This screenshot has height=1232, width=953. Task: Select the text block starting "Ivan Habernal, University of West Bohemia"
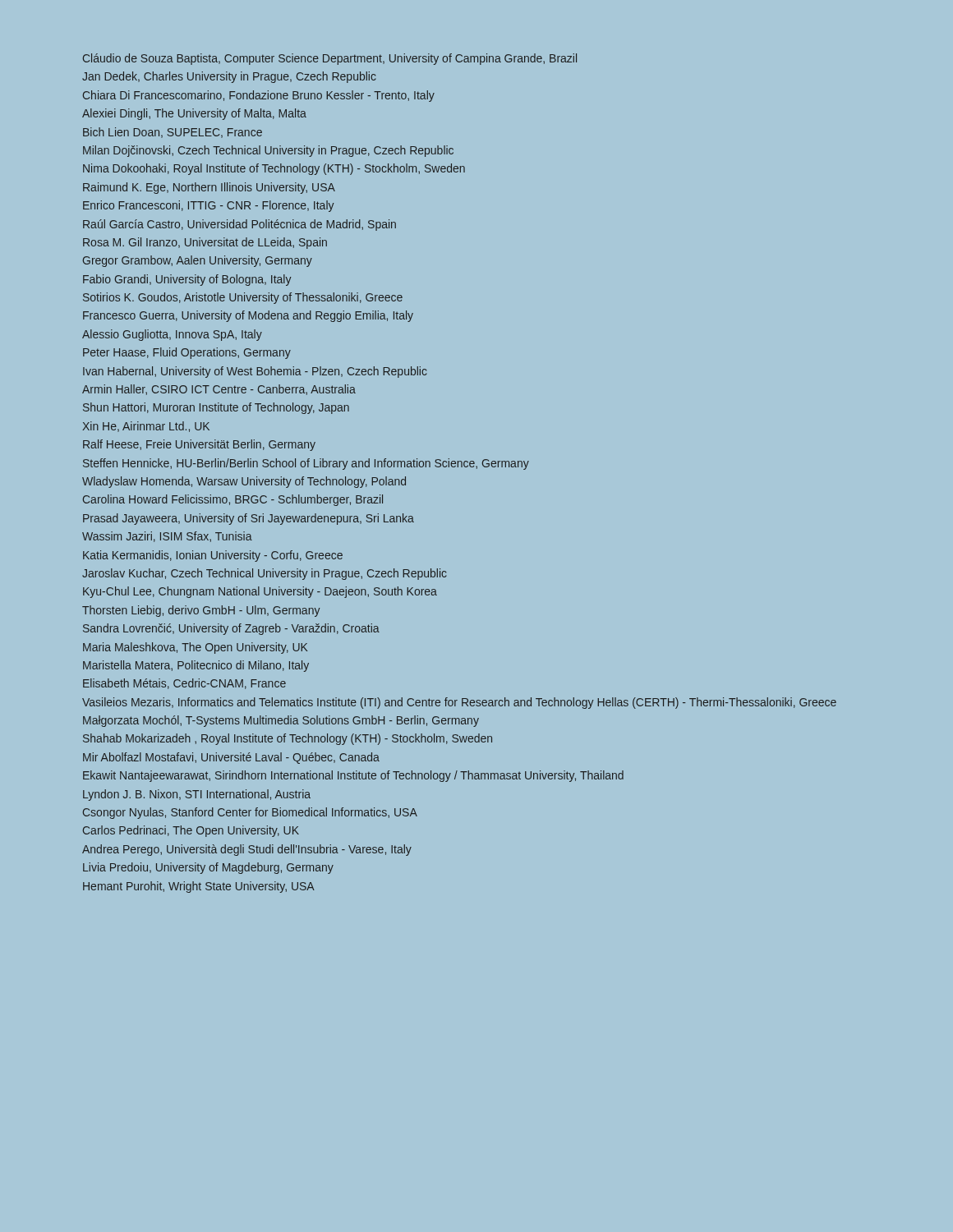click(255, 371)
